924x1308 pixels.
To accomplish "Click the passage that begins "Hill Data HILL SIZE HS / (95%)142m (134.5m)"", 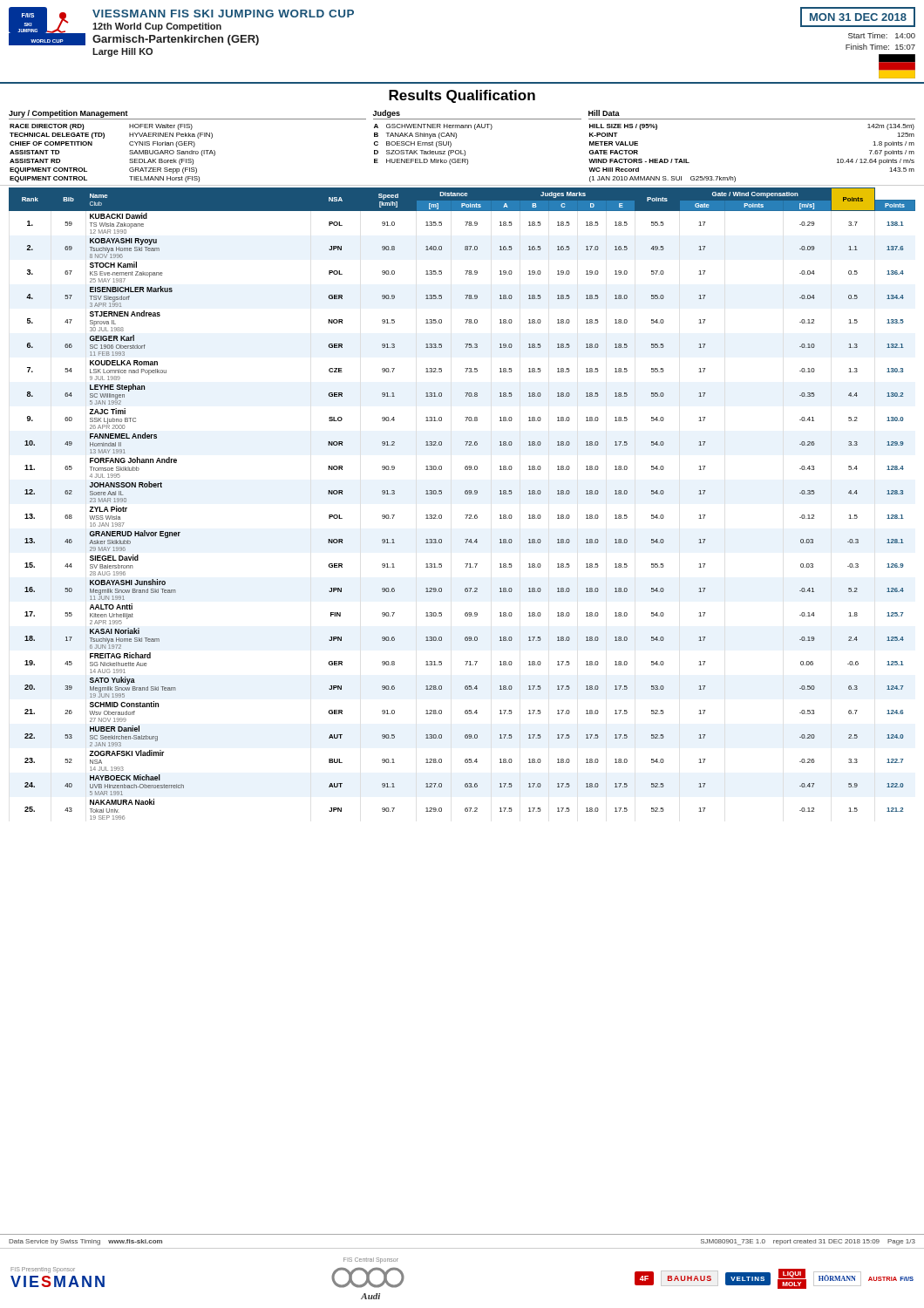I will tap(604, 113).
